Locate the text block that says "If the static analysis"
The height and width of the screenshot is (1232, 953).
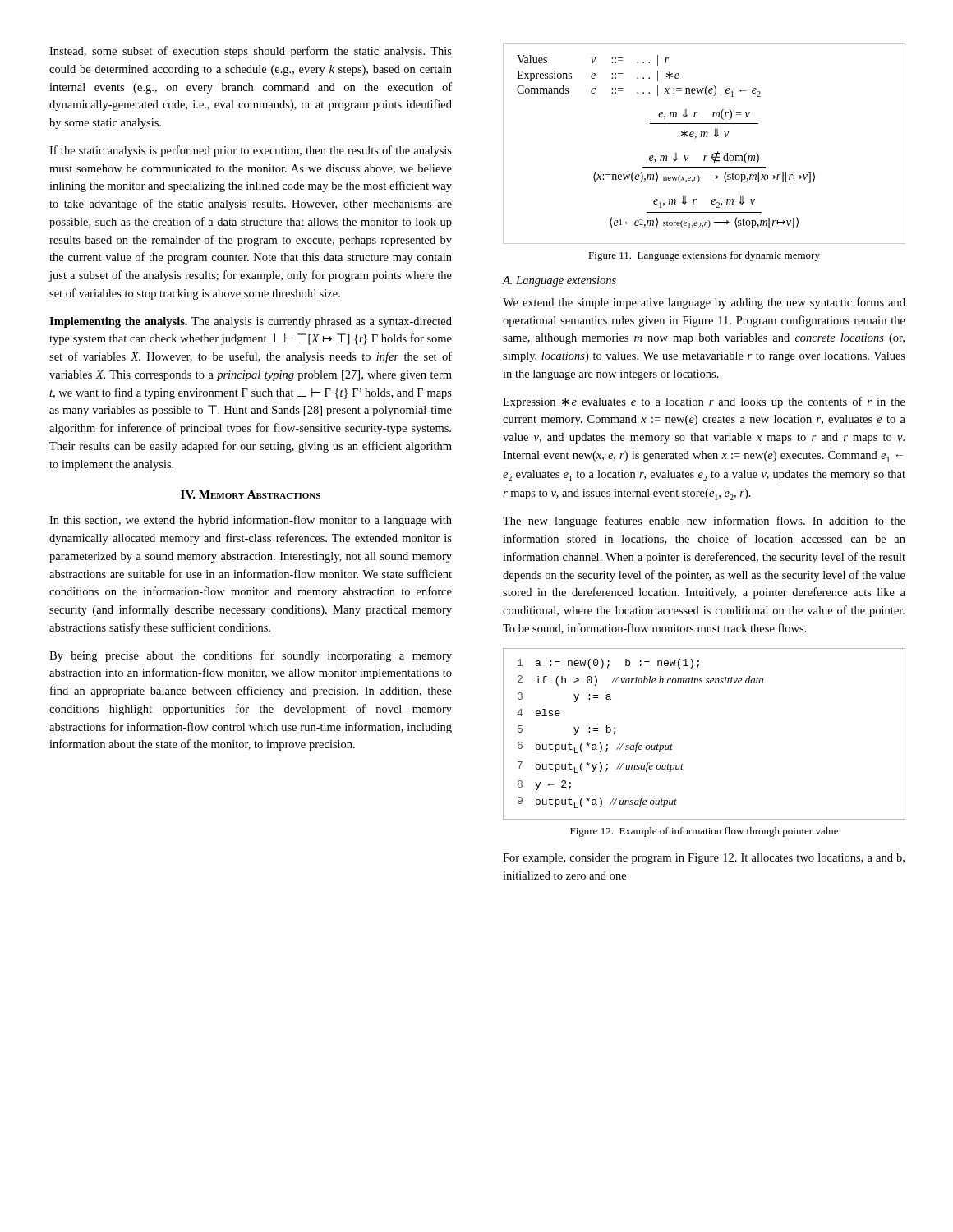pos(251,222)
